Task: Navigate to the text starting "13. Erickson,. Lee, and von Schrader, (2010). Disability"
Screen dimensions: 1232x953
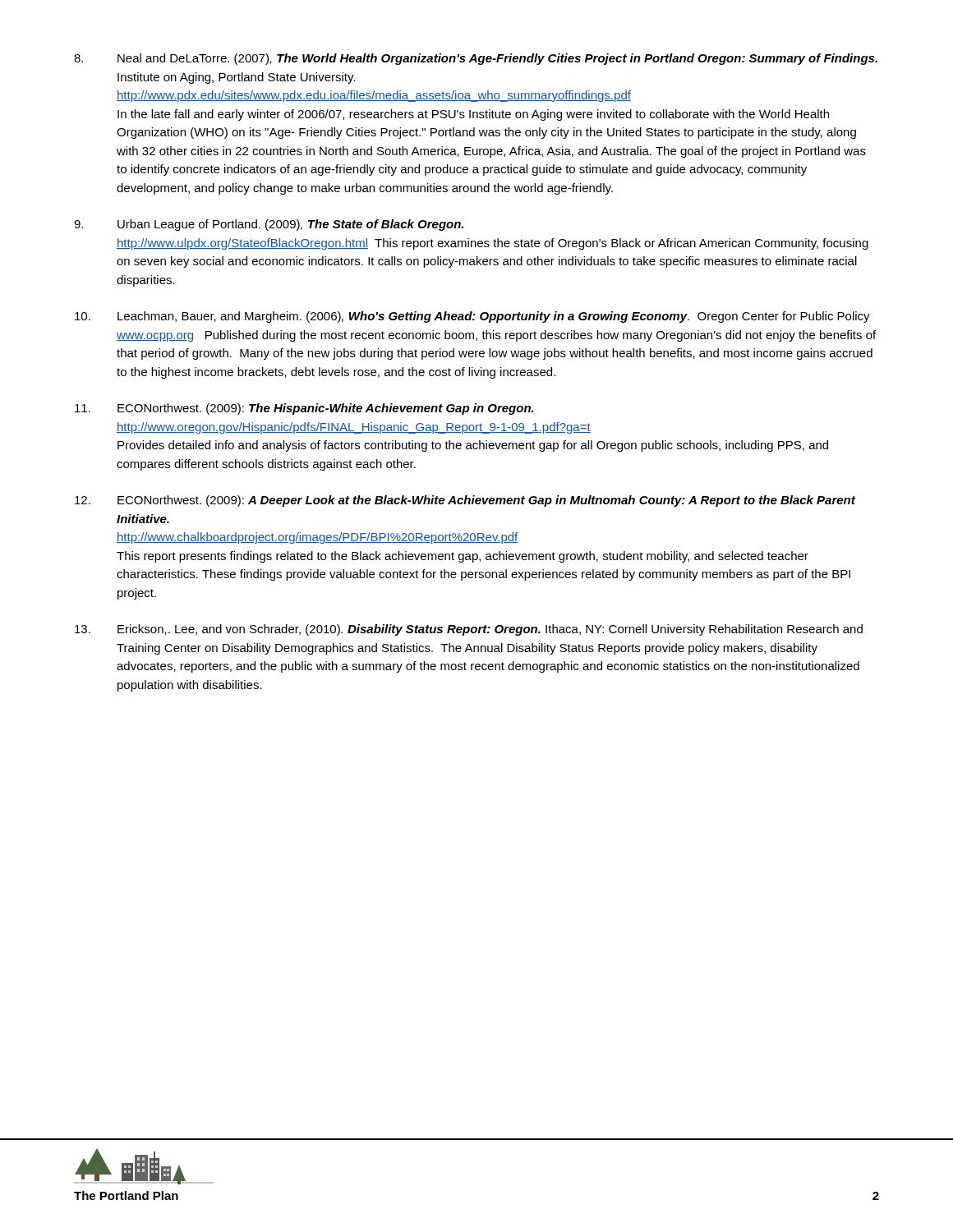Action: pyautogui.click(x=476, y=657)
